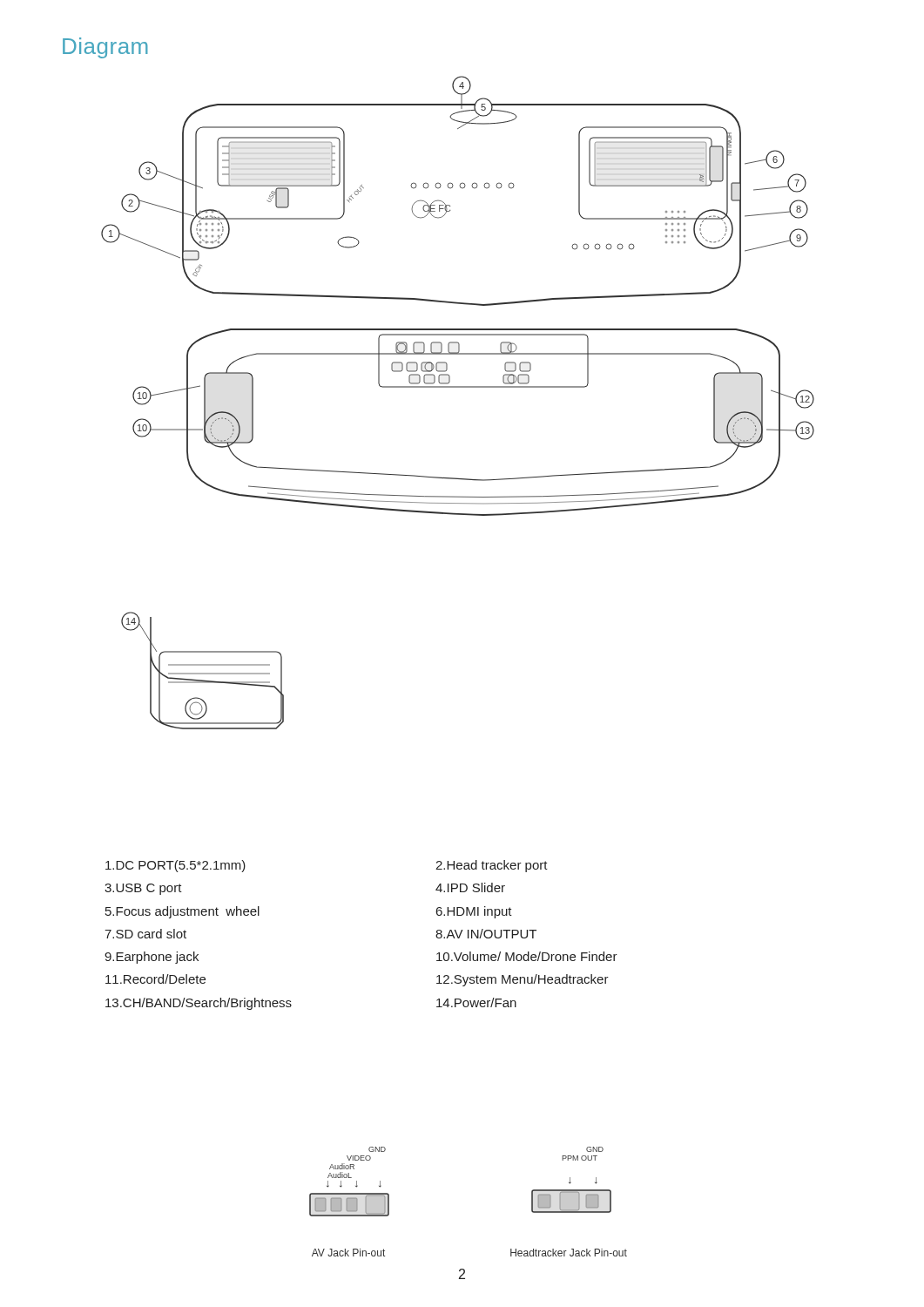Select the list item with the text "12.System Menu/Headtracker"

click(522, 979)
